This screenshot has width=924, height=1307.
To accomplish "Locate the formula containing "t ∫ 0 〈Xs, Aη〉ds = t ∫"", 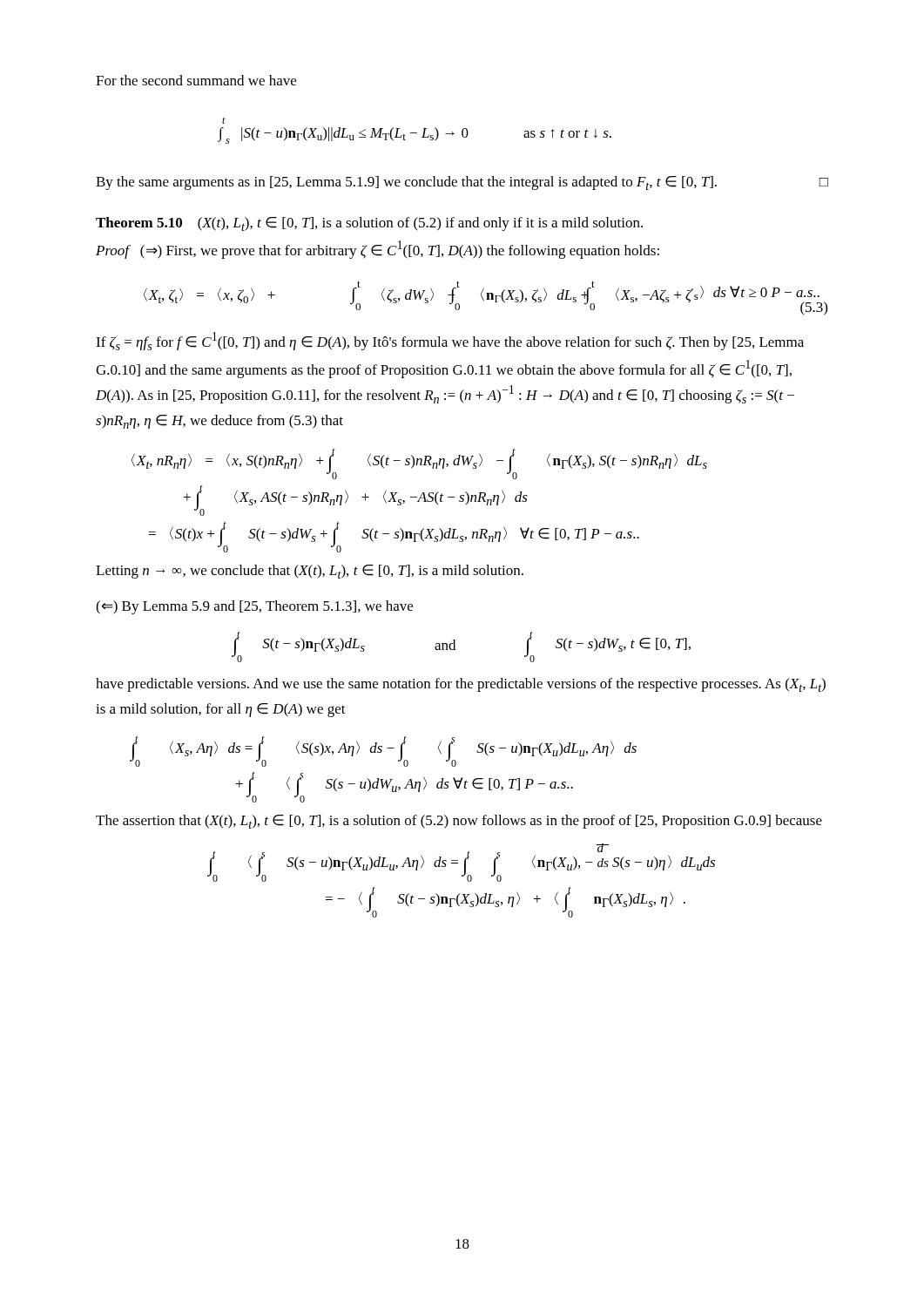I will pos(479,767).
